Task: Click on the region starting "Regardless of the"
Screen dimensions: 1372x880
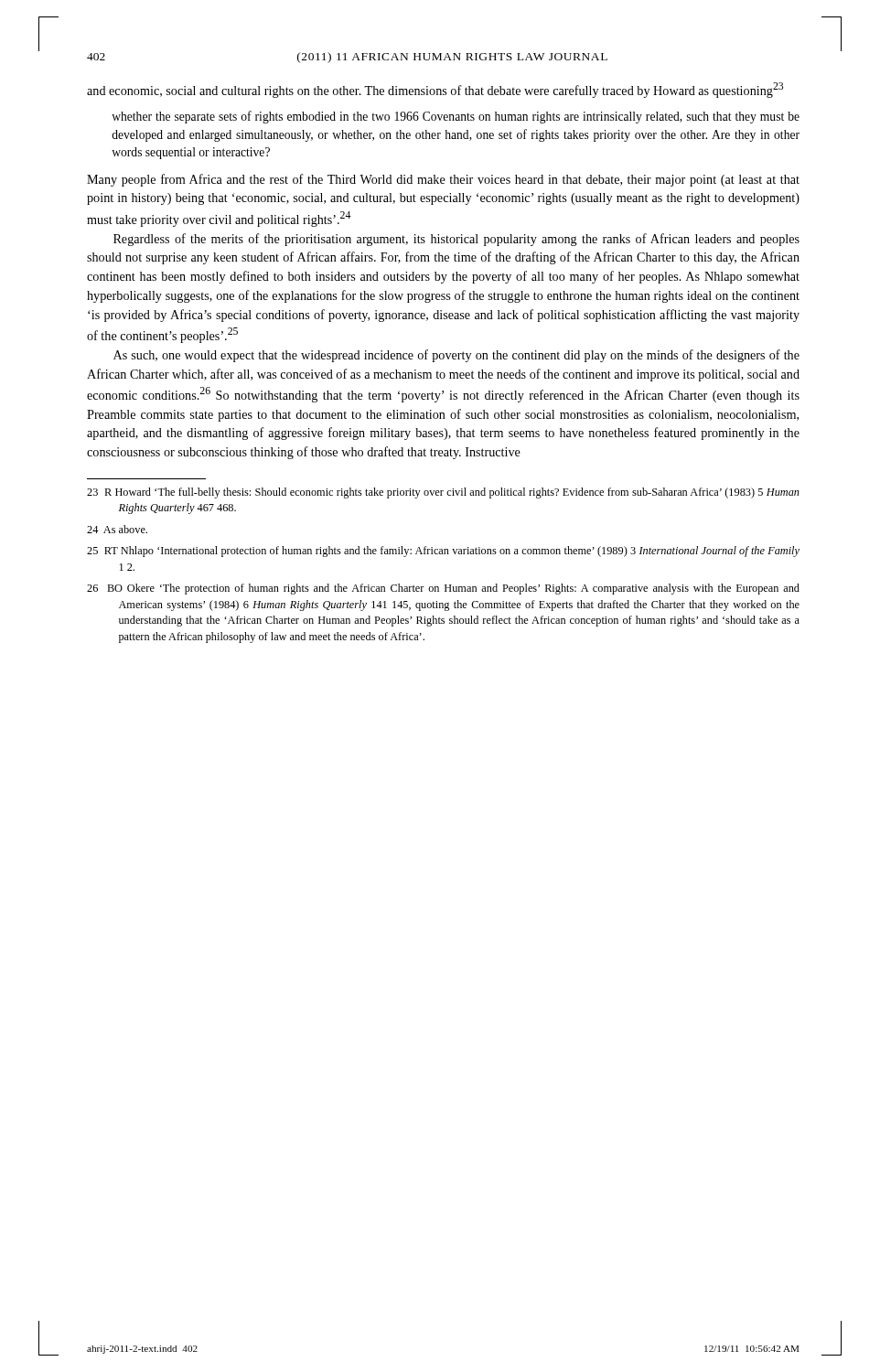Action: [443, 287]
